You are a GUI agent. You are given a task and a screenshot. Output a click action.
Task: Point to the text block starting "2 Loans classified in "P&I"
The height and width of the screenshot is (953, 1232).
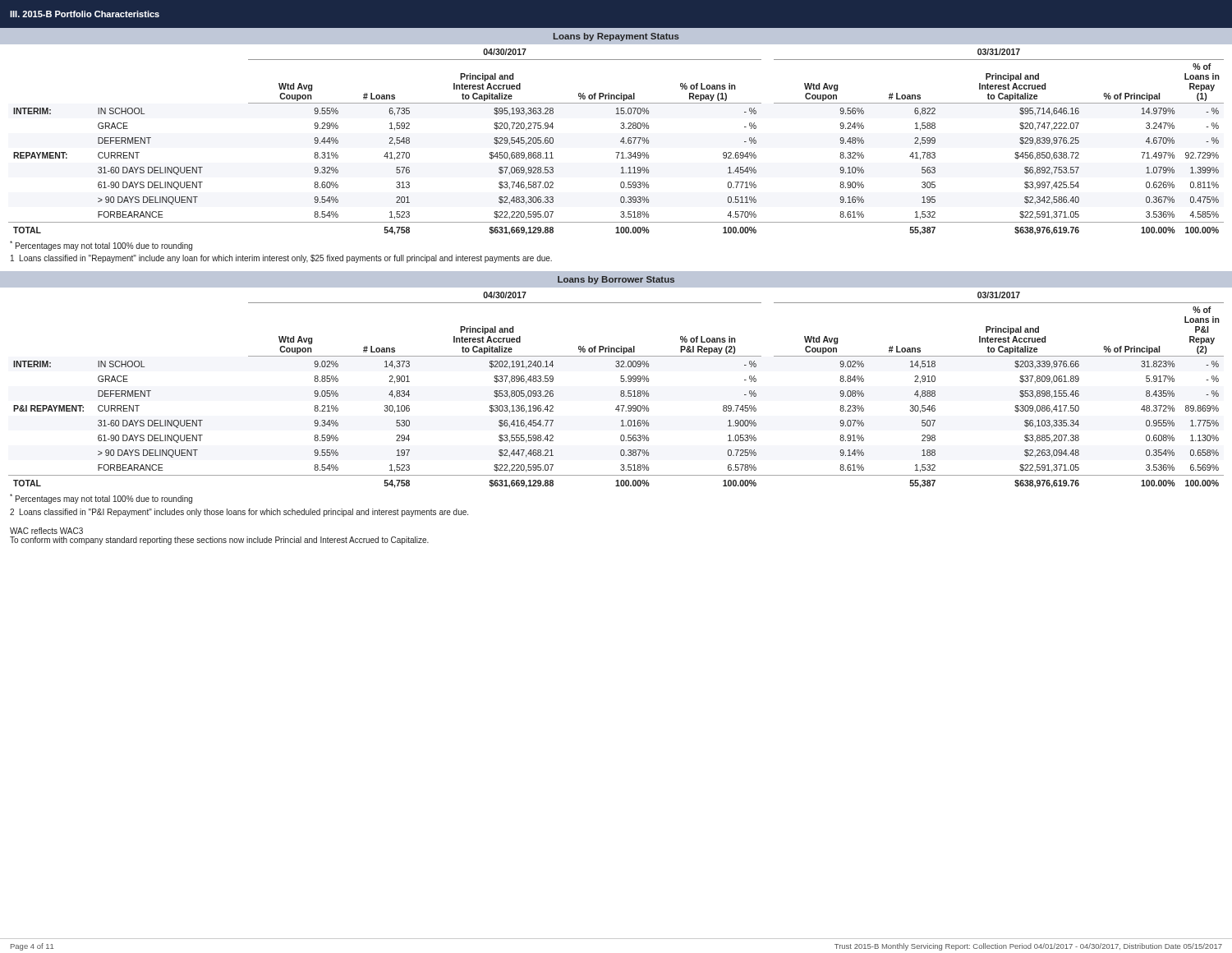tap(239, 512)
